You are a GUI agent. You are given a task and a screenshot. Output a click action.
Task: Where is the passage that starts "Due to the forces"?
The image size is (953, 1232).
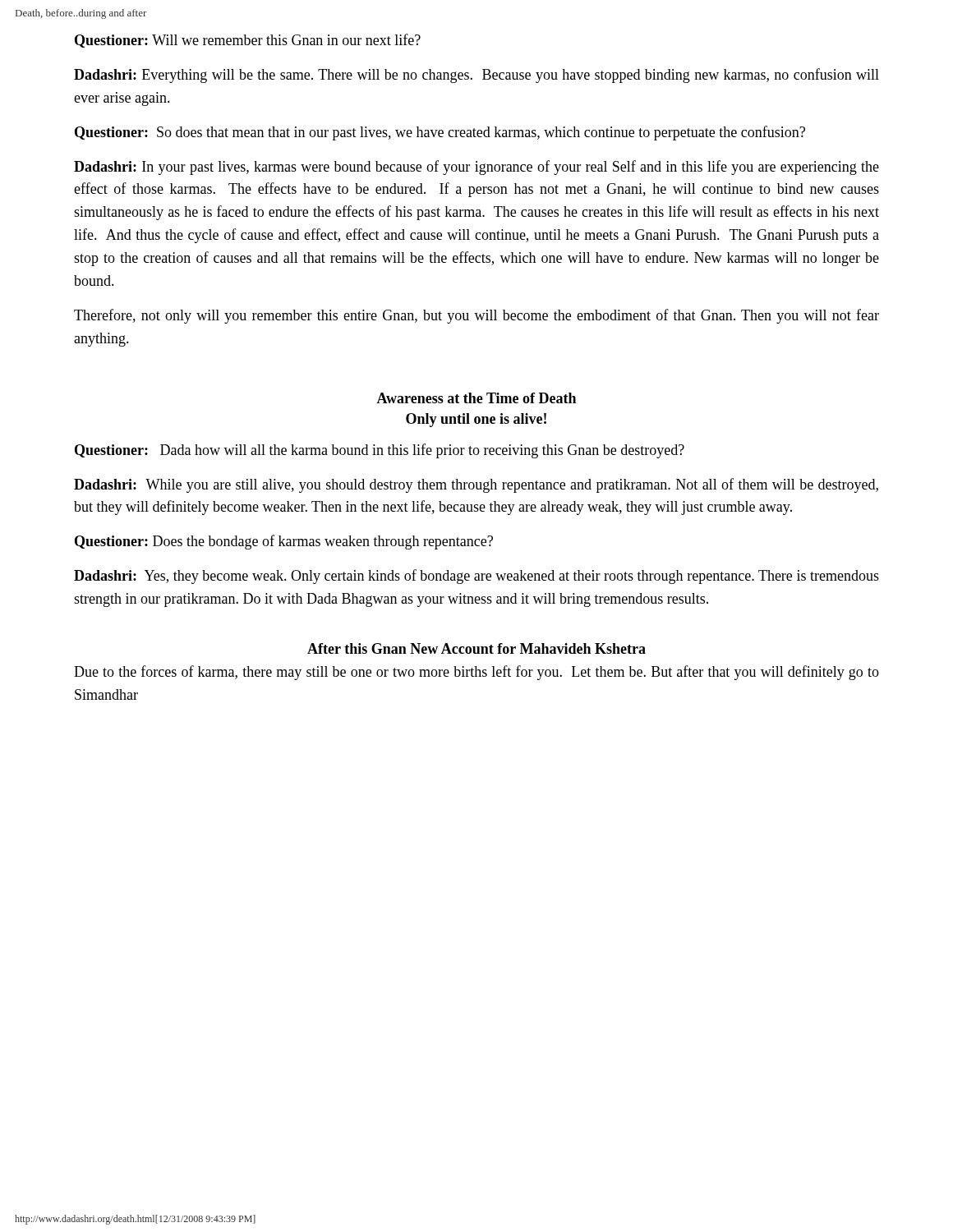coord(476,683)
